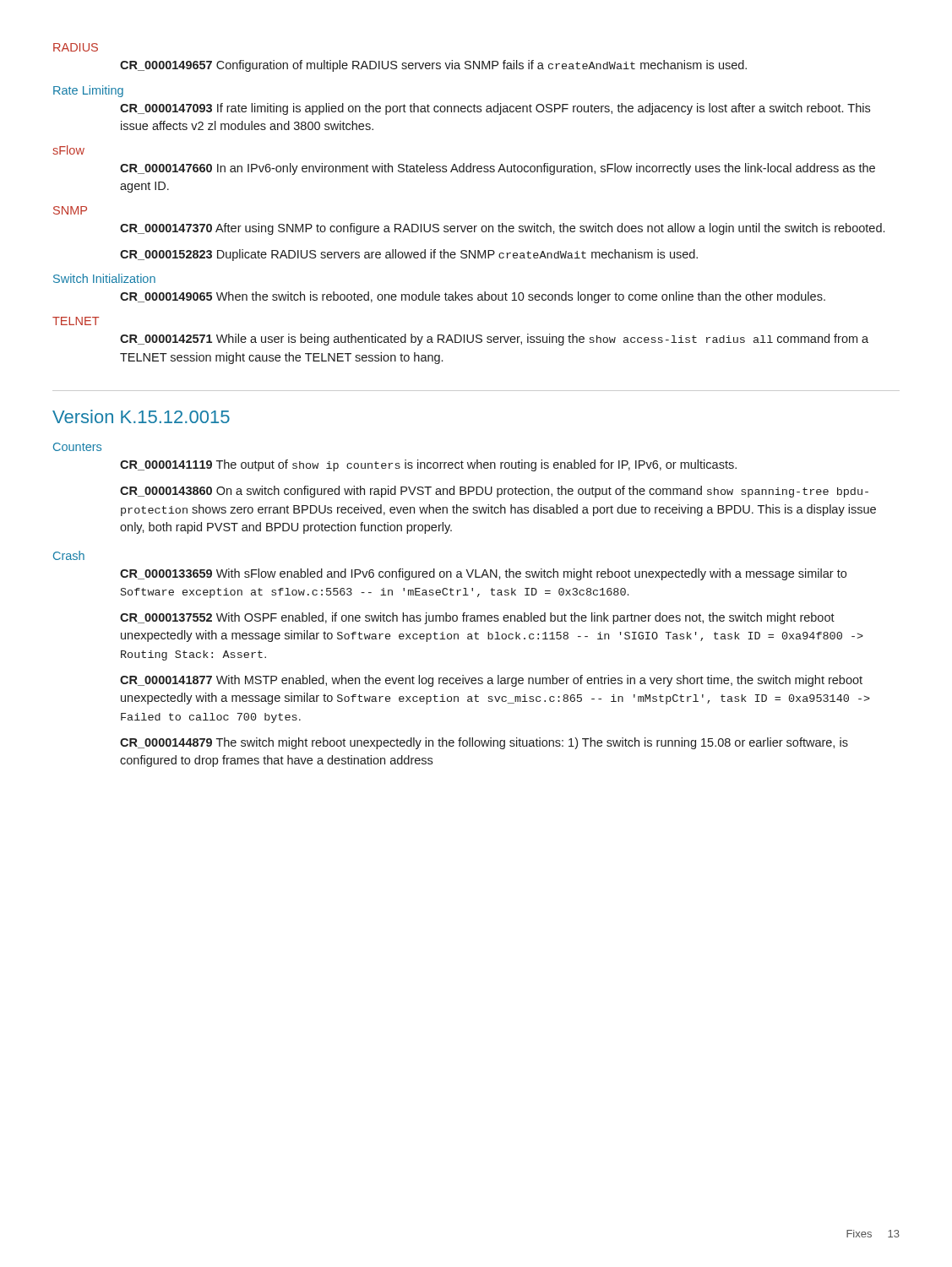The image size is (952, 1267).
Task: Navigate to the region starting "CR_0000149065 When the switch is"
Action: pos(473,297)
